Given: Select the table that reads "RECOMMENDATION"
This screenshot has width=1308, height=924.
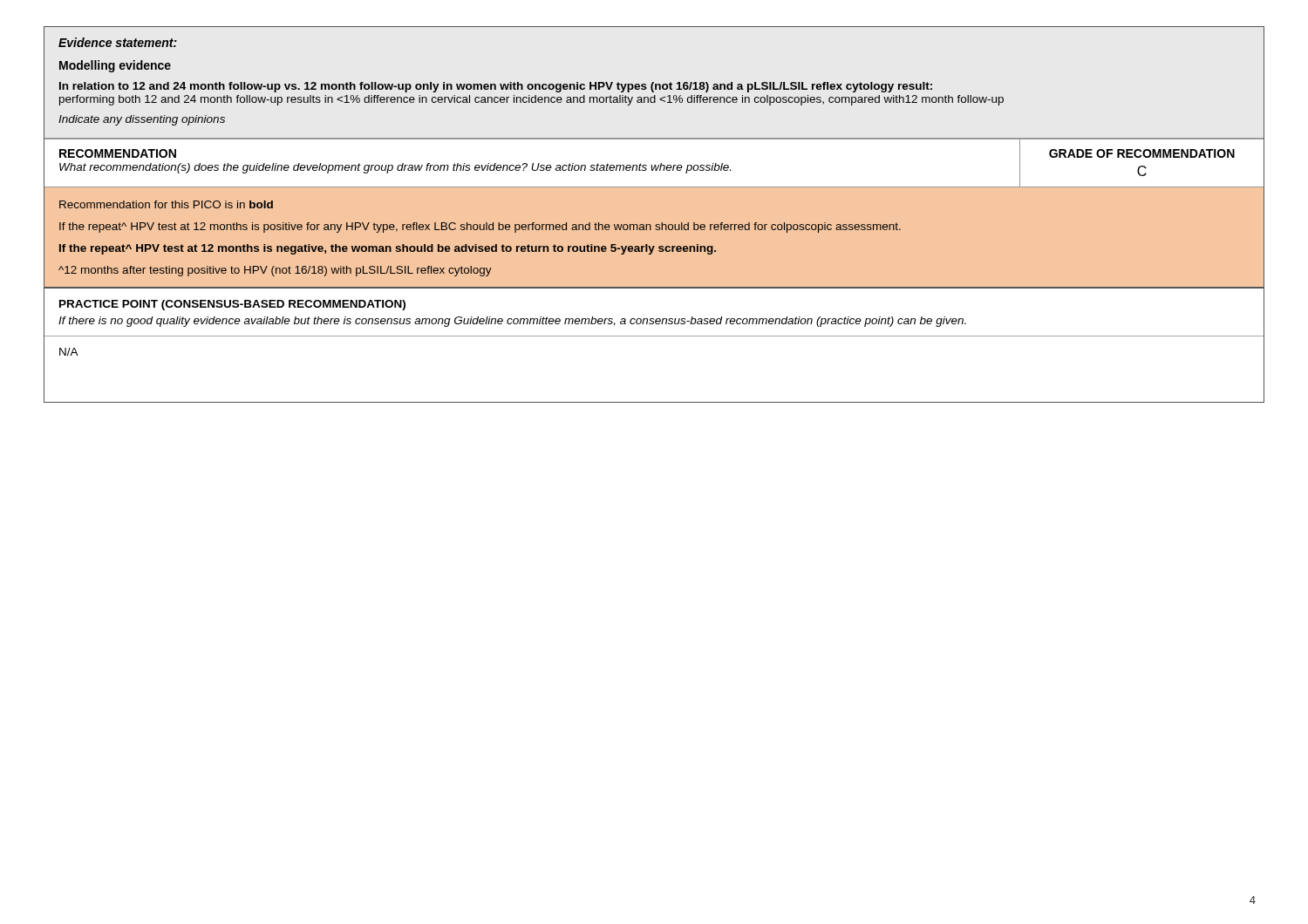Looking at the screenshot, I should click(654, 163).
